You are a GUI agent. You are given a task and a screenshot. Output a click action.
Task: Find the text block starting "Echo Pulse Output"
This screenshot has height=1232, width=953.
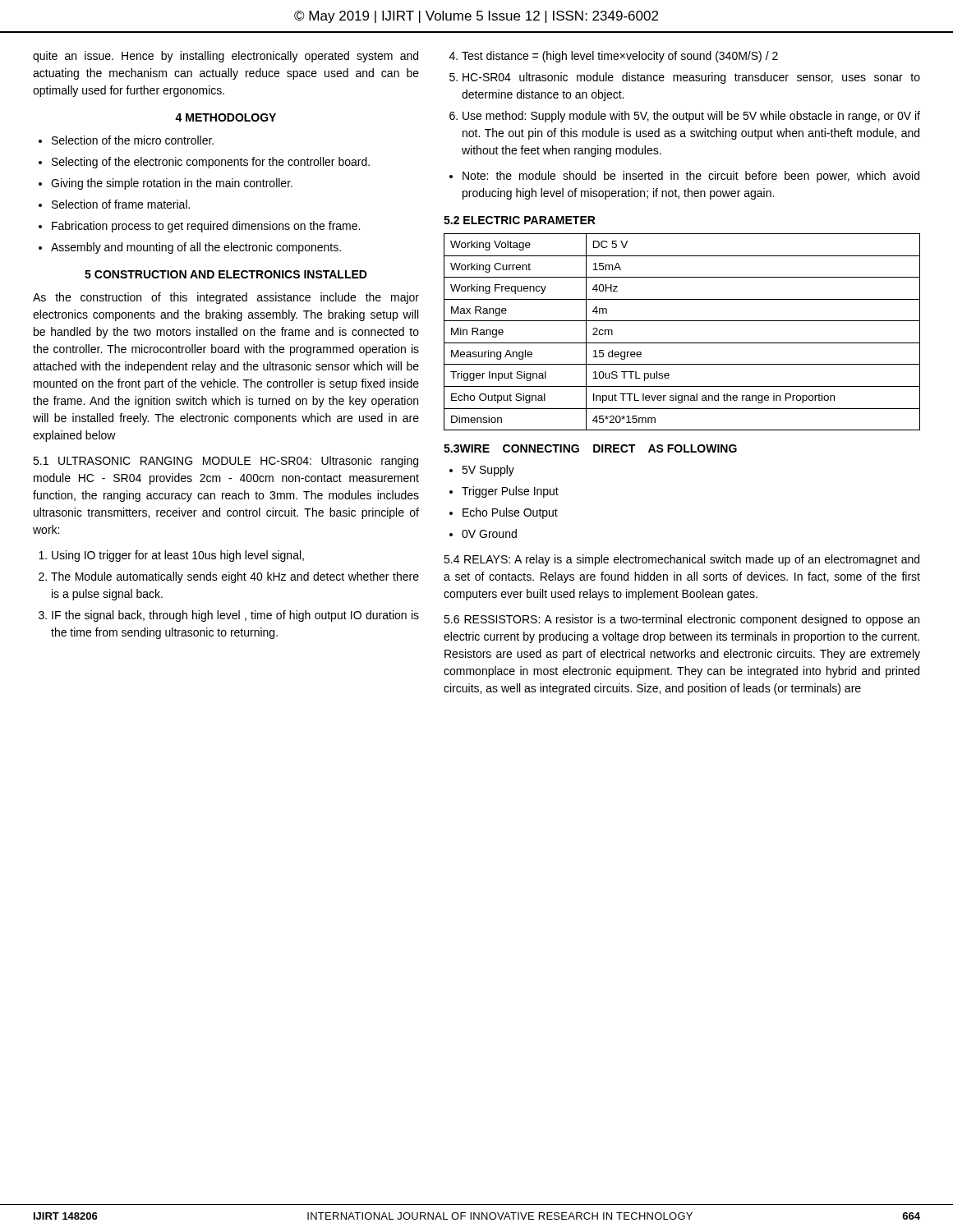coord(510,513)
